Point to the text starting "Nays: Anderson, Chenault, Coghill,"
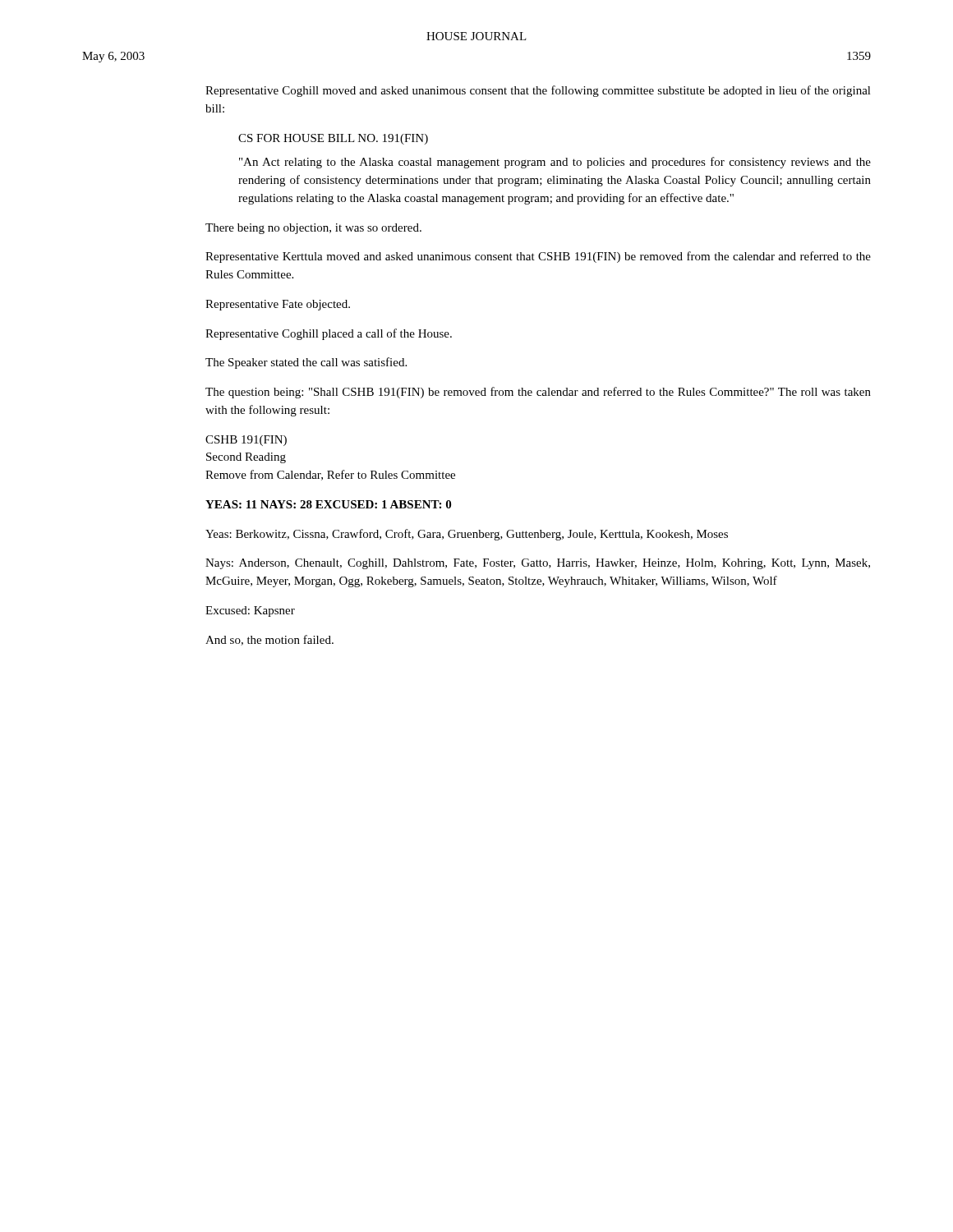This screenshot has width=953, height=1232. (538, 573)
